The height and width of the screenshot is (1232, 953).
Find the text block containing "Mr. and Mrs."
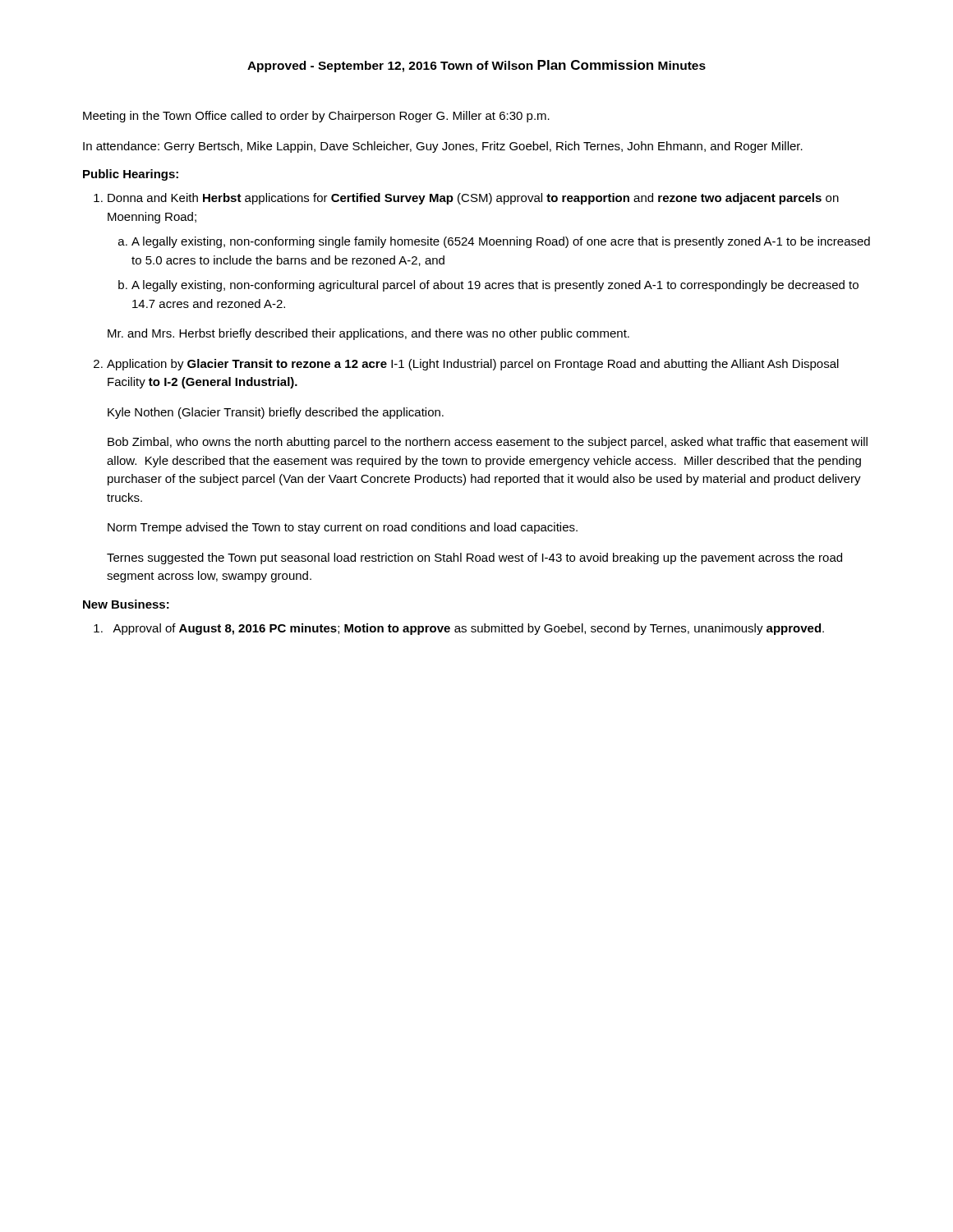click(x=368, y=333)
